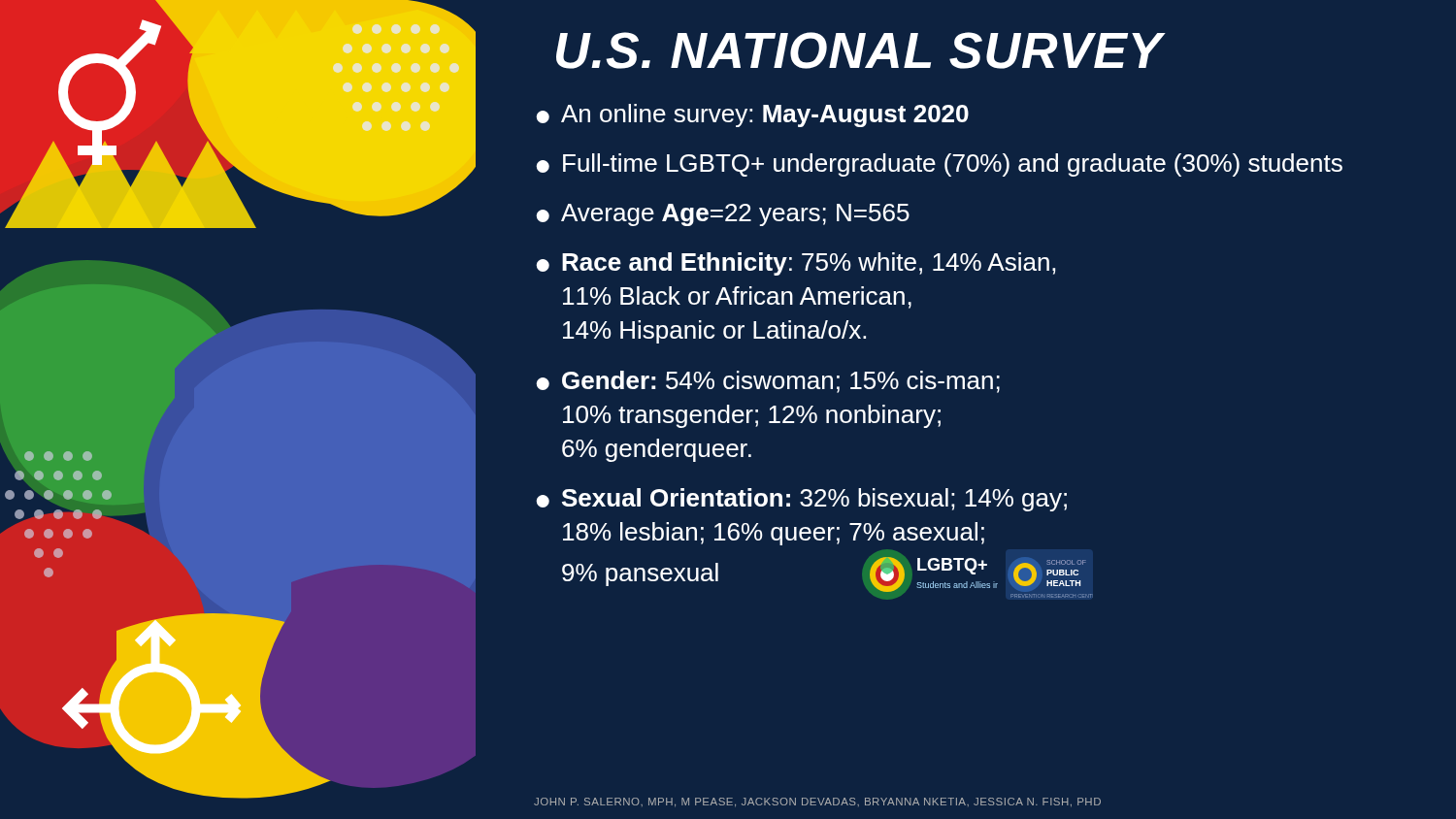Where is the passage that starts "● Gender: 54% ciswoman;"?

pos(768,382)
